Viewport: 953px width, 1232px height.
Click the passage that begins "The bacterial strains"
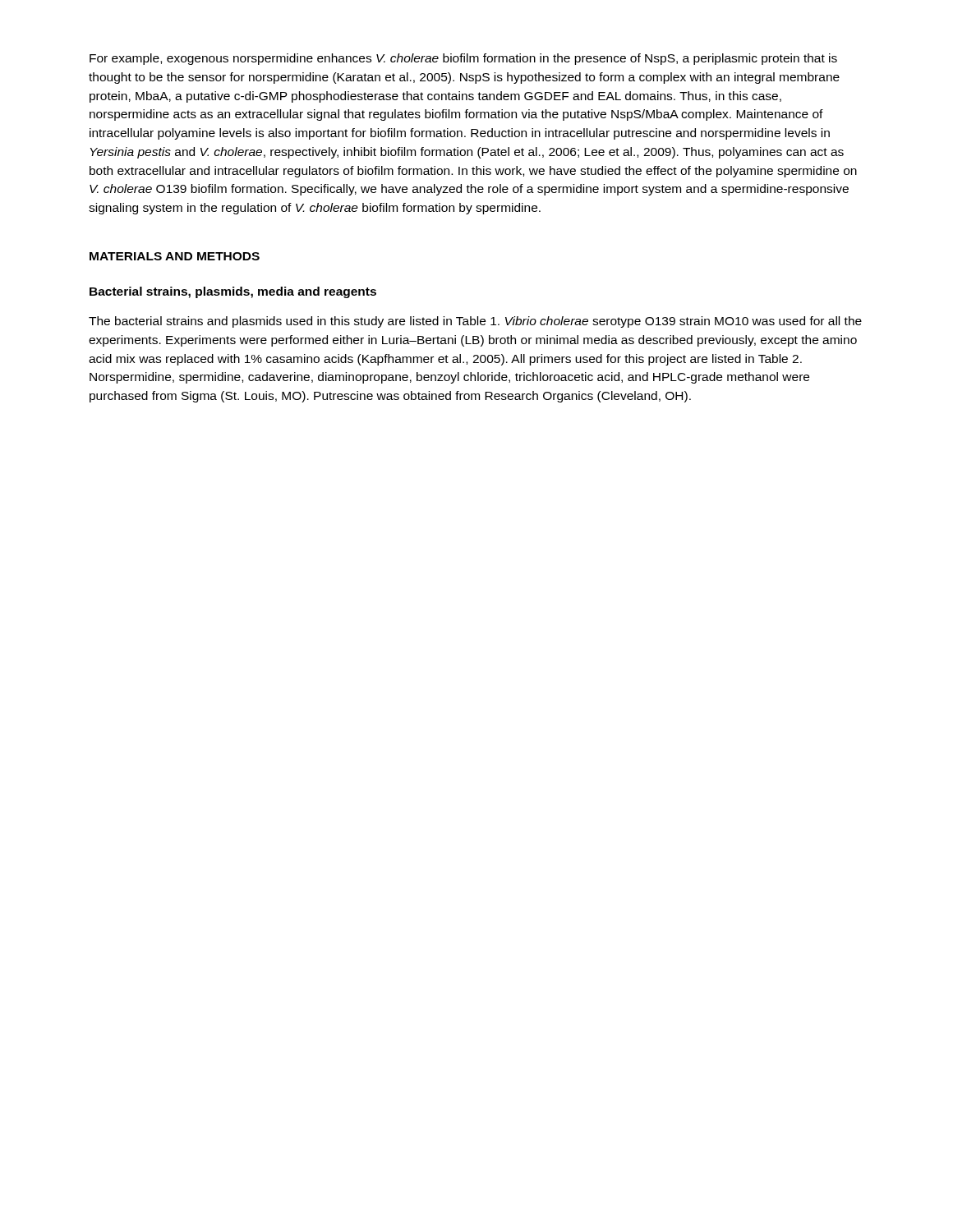pyautogui.click(x=475, y=358)
